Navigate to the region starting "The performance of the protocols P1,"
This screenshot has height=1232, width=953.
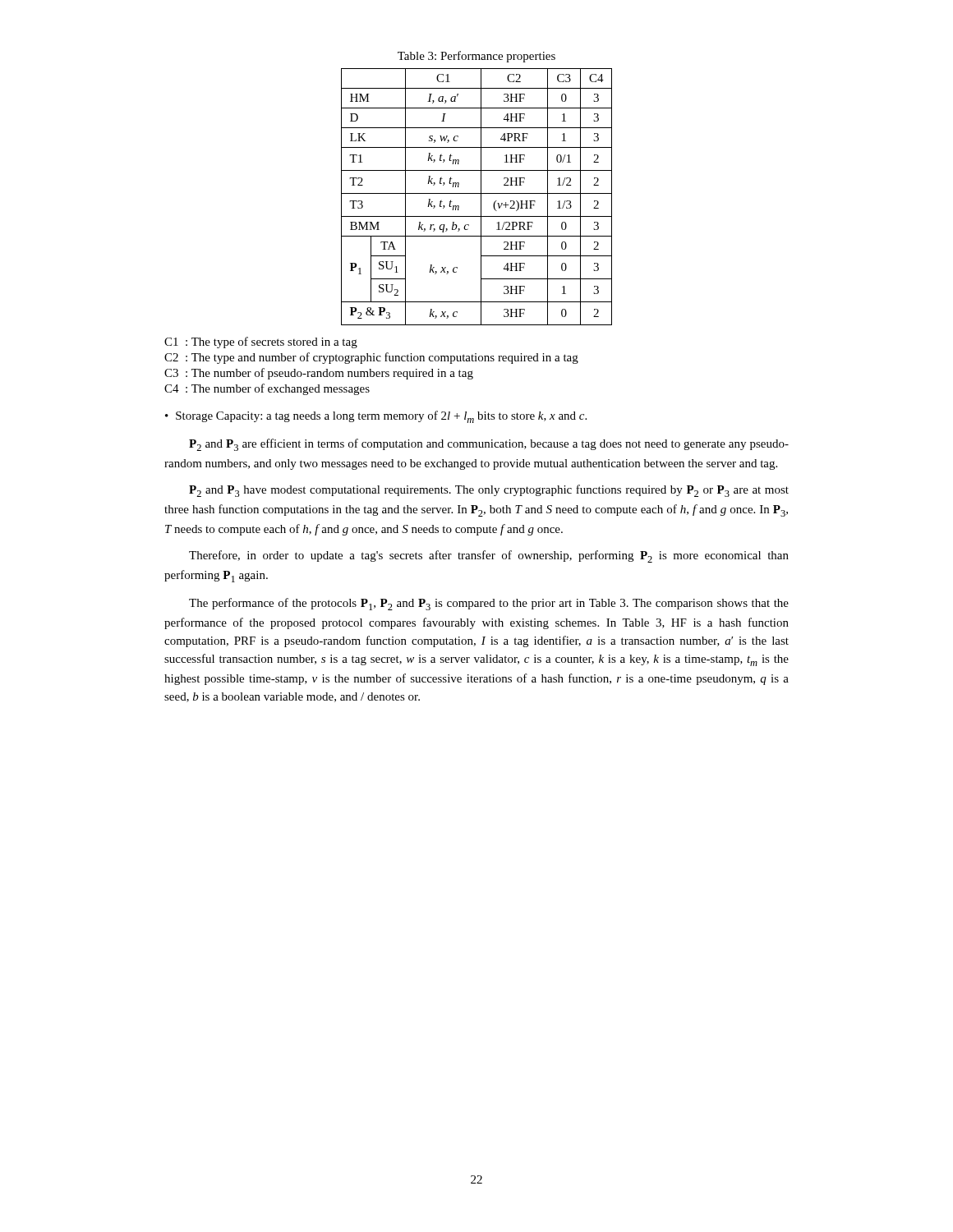click(x=476, y=650)
